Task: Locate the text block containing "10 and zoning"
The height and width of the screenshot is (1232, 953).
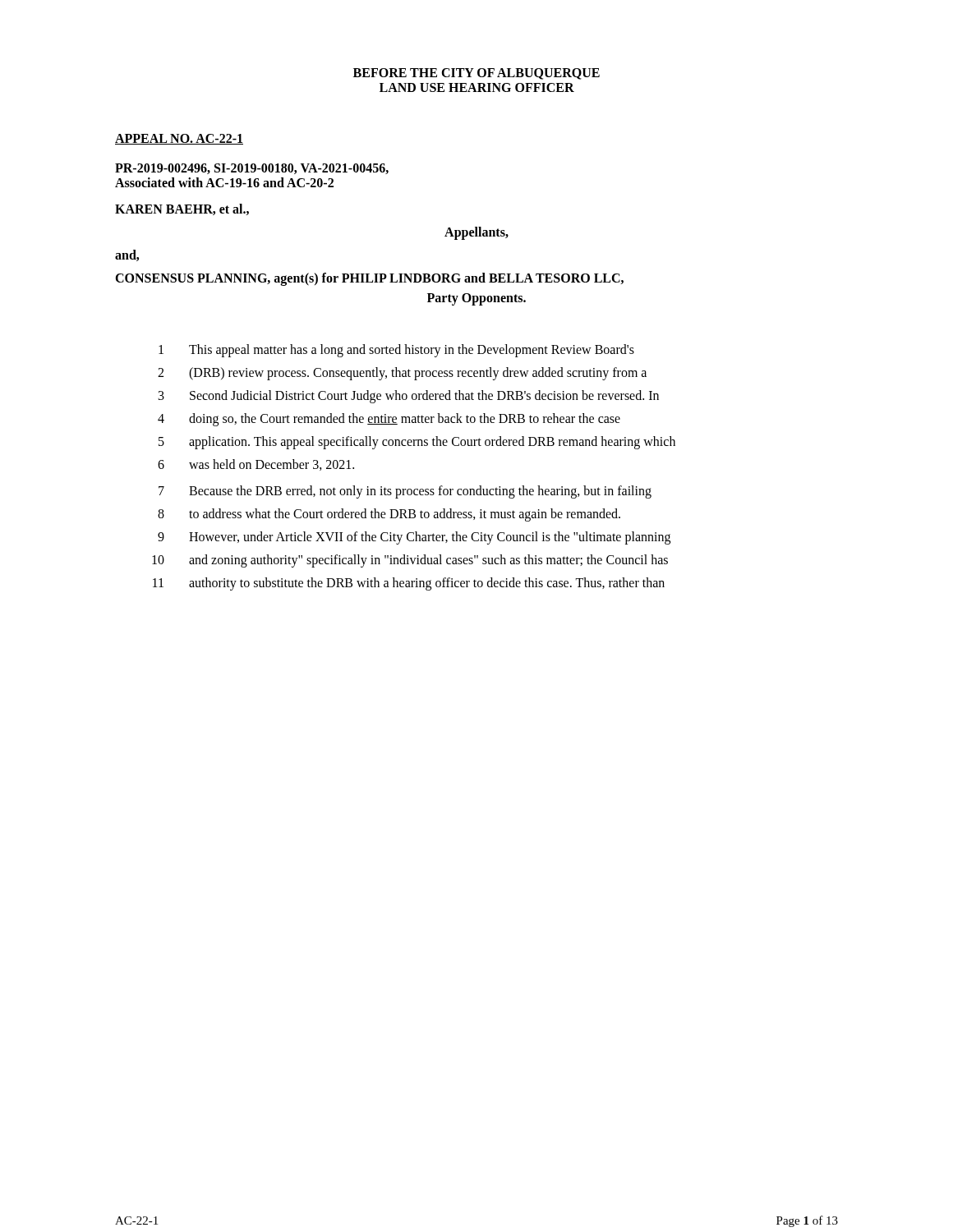Action: (476, 560)
